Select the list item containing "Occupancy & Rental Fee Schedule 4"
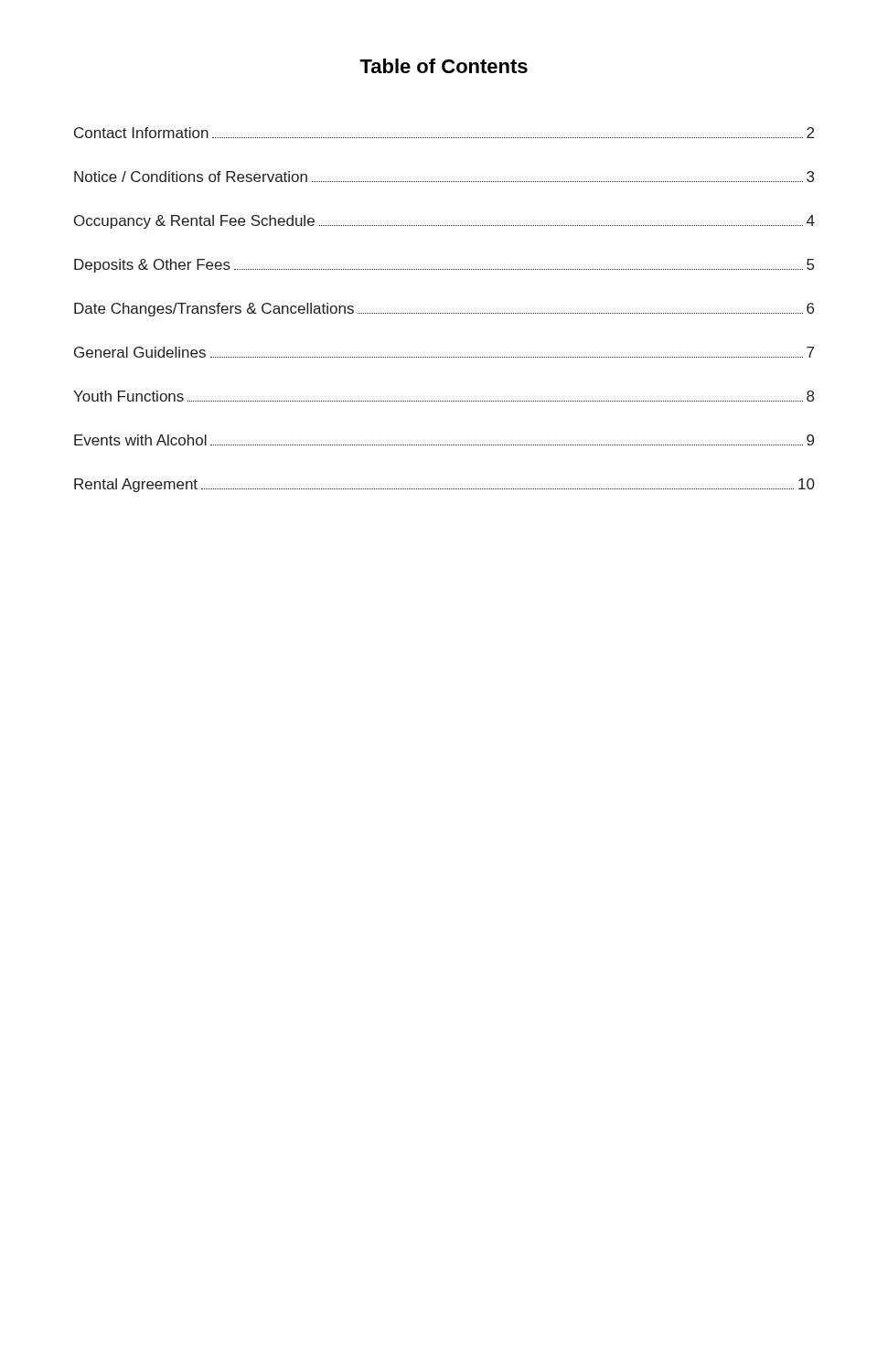Image resolution: width=888 pixels, height=1372 pixels. click(x=444, y=221)
